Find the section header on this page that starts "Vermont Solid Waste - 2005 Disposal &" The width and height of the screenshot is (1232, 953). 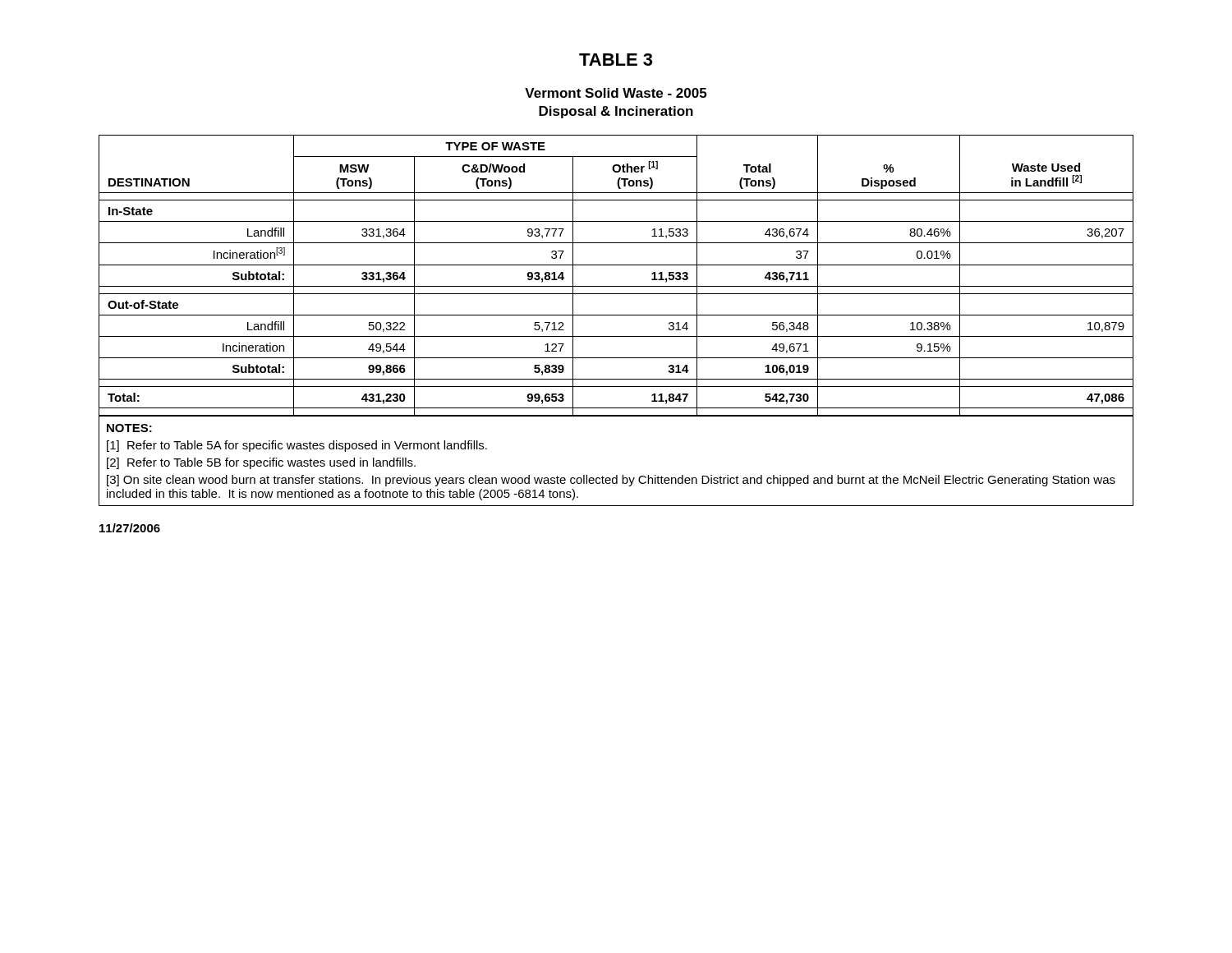point(616,103)
